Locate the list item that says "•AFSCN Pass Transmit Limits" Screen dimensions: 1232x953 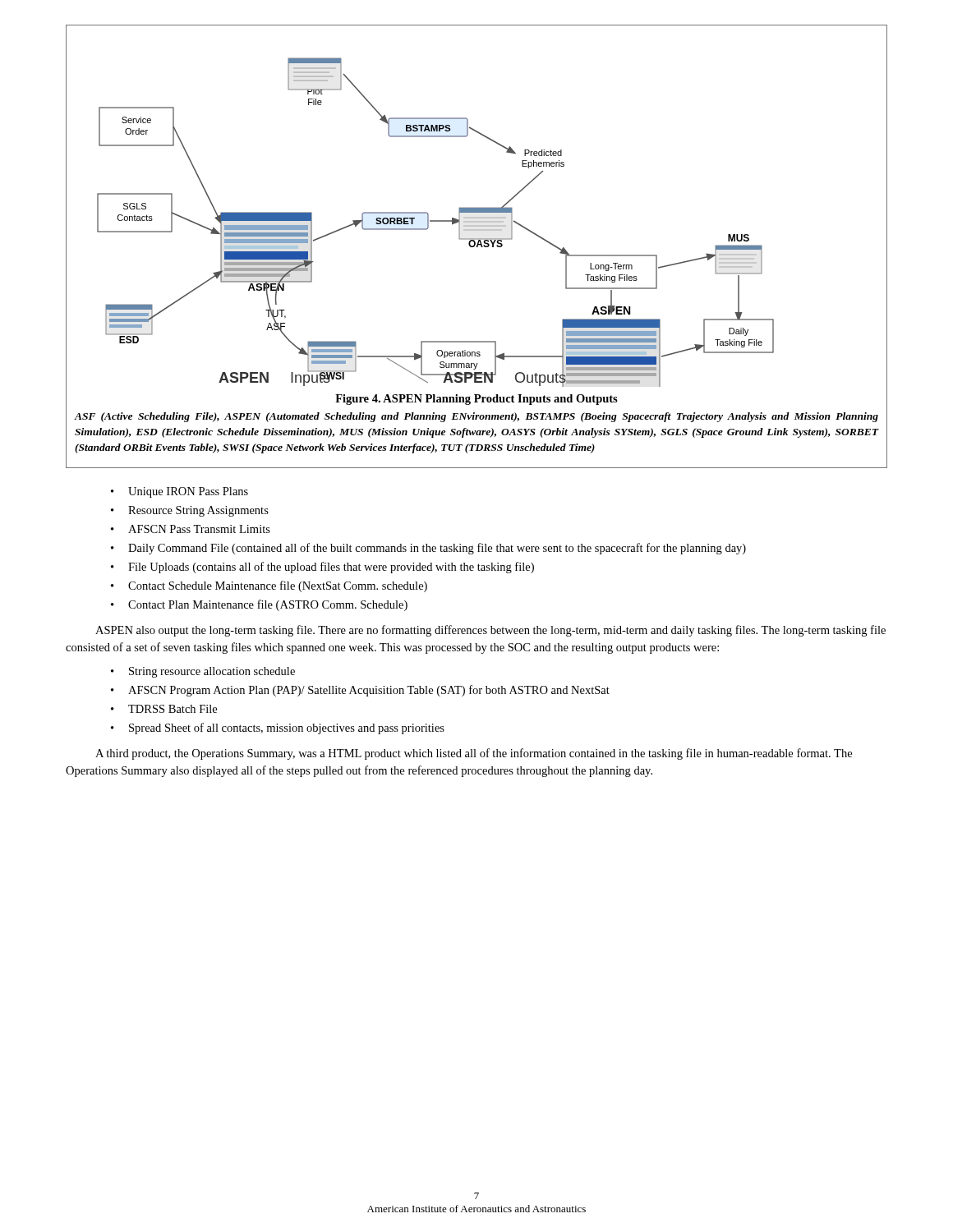(191, 529)
